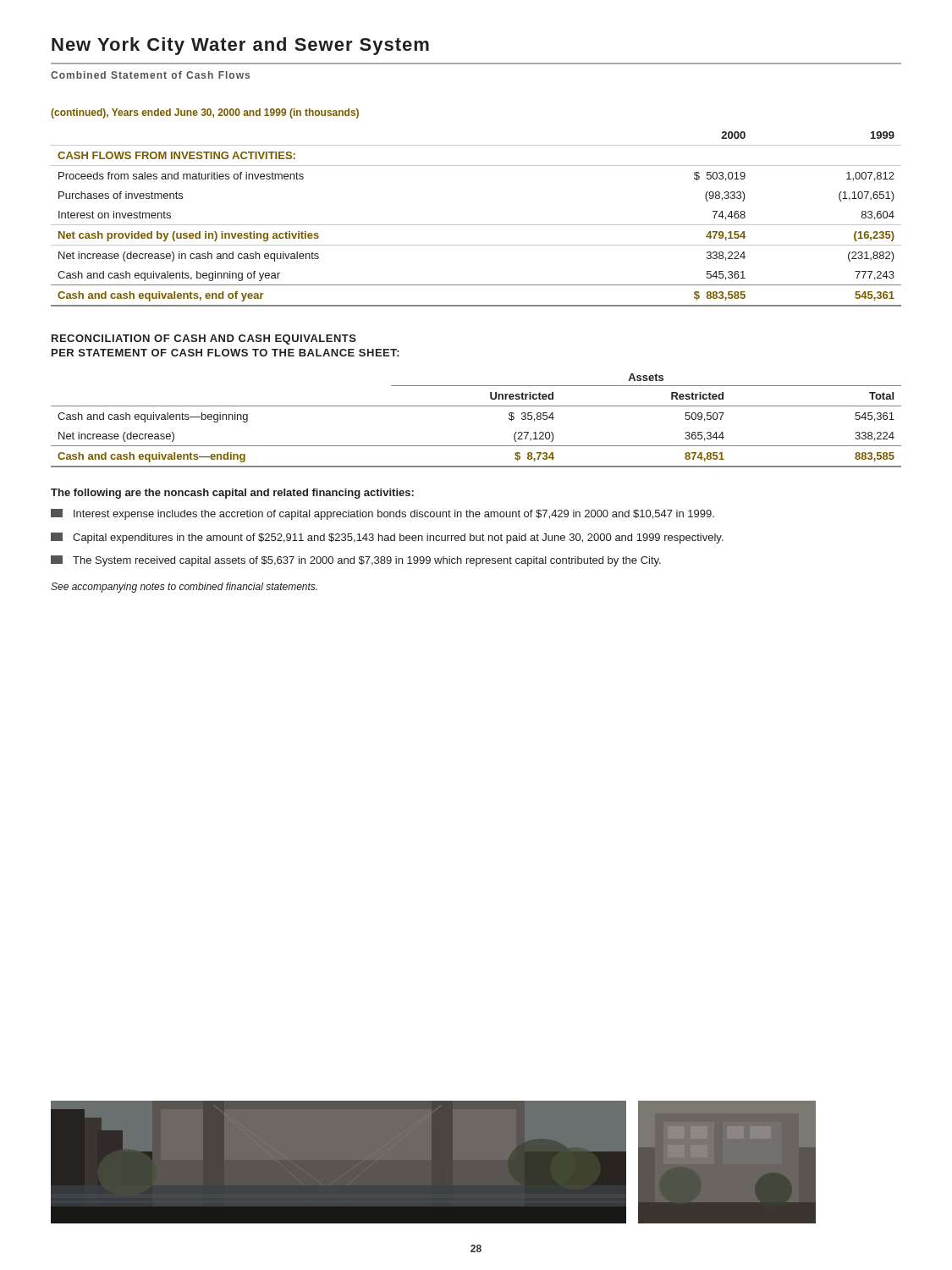Image resolution: width=952 pixels, height=1270 pixels.
Task: Point to the element starting "Capital expenditures in"
Action: coord(476,537)
